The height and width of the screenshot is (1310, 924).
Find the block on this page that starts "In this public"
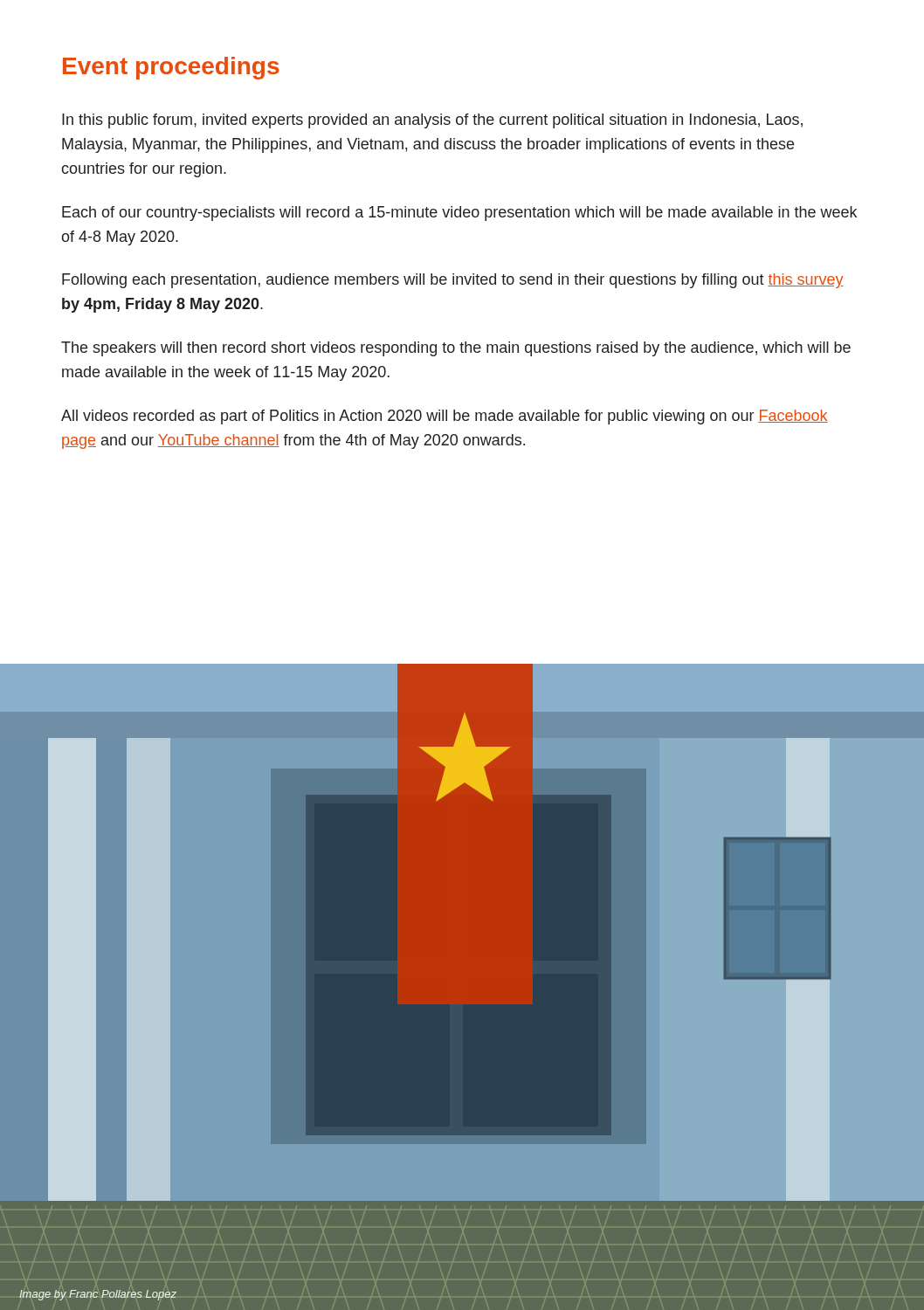433,144
